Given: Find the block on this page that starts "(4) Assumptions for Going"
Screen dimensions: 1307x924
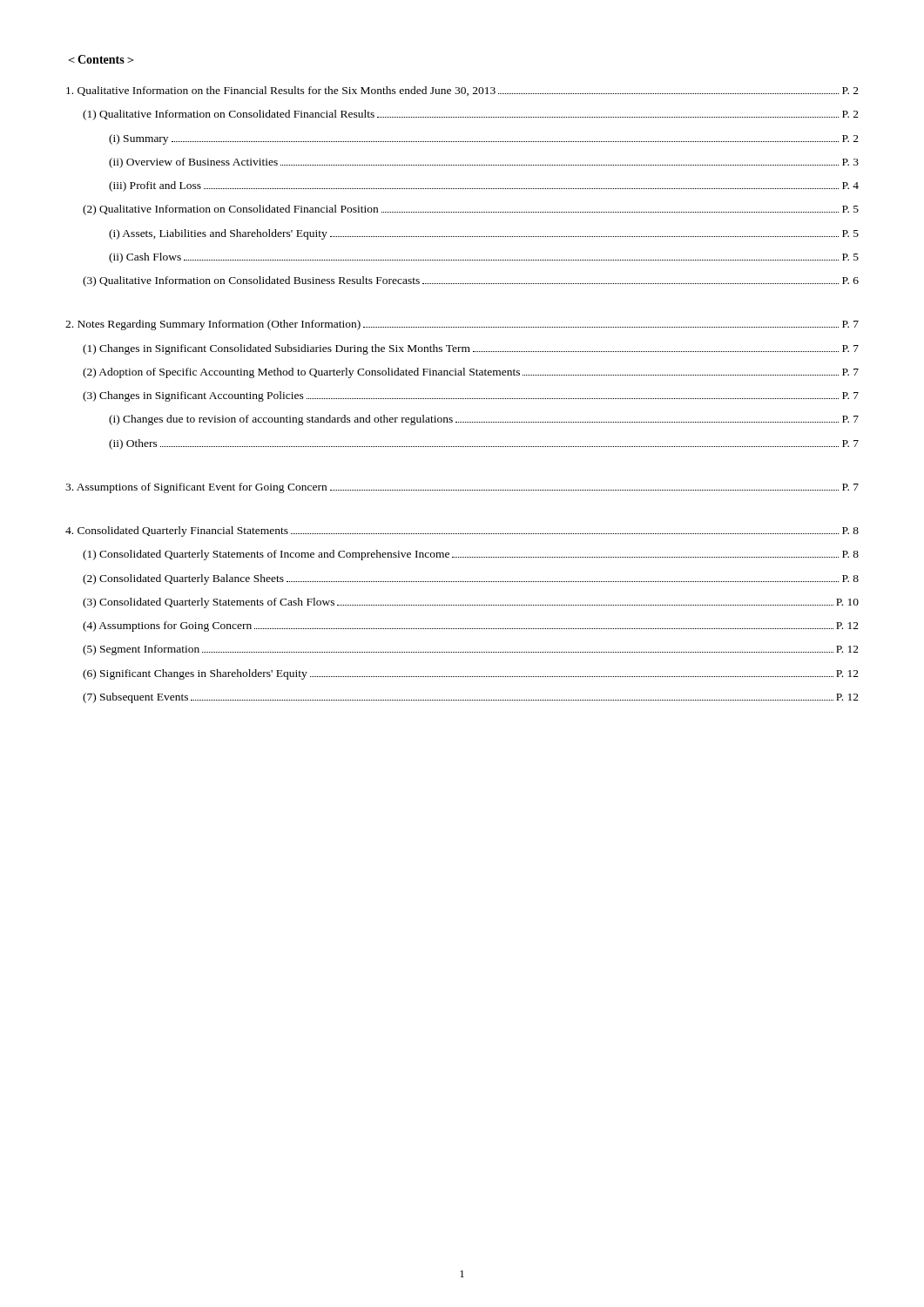Looking at the screenshot, I should coord(471,626).
